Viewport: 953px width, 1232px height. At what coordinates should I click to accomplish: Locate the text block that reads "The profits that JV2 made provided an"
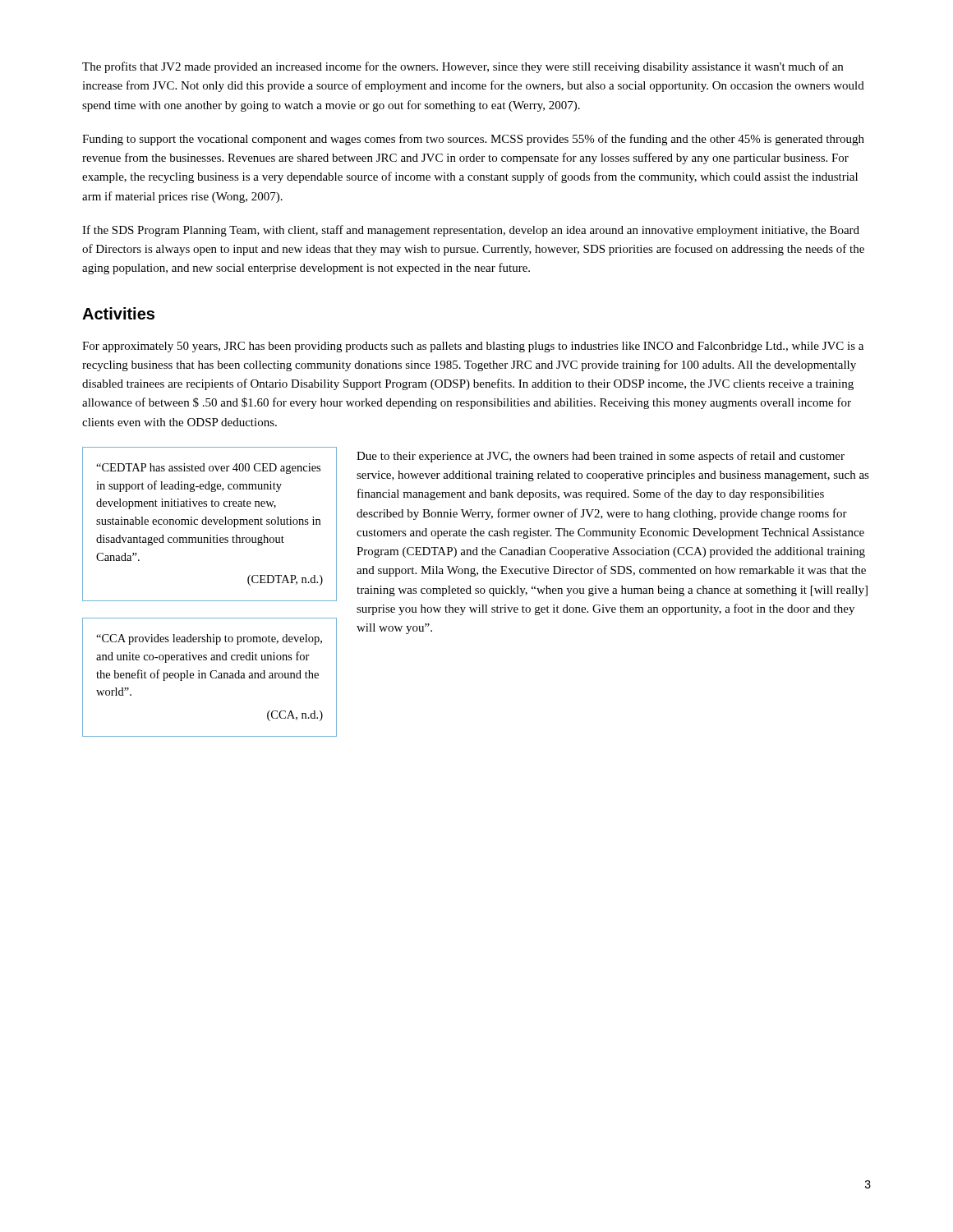tap(473, 86)
